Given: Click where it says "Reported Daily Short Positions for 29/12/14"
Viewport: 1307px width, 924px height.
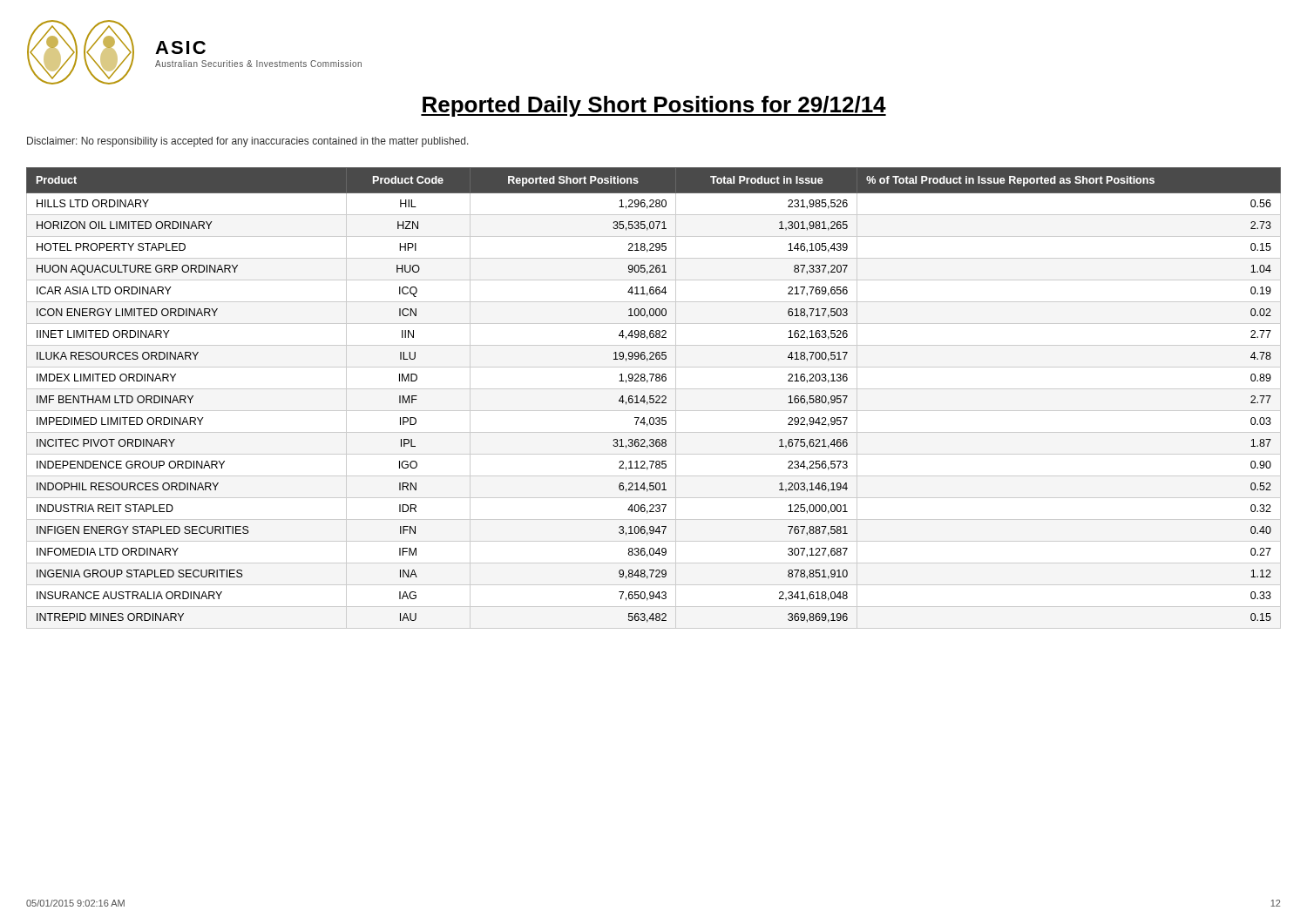Looking at the screenshot, I should [654, 105].
